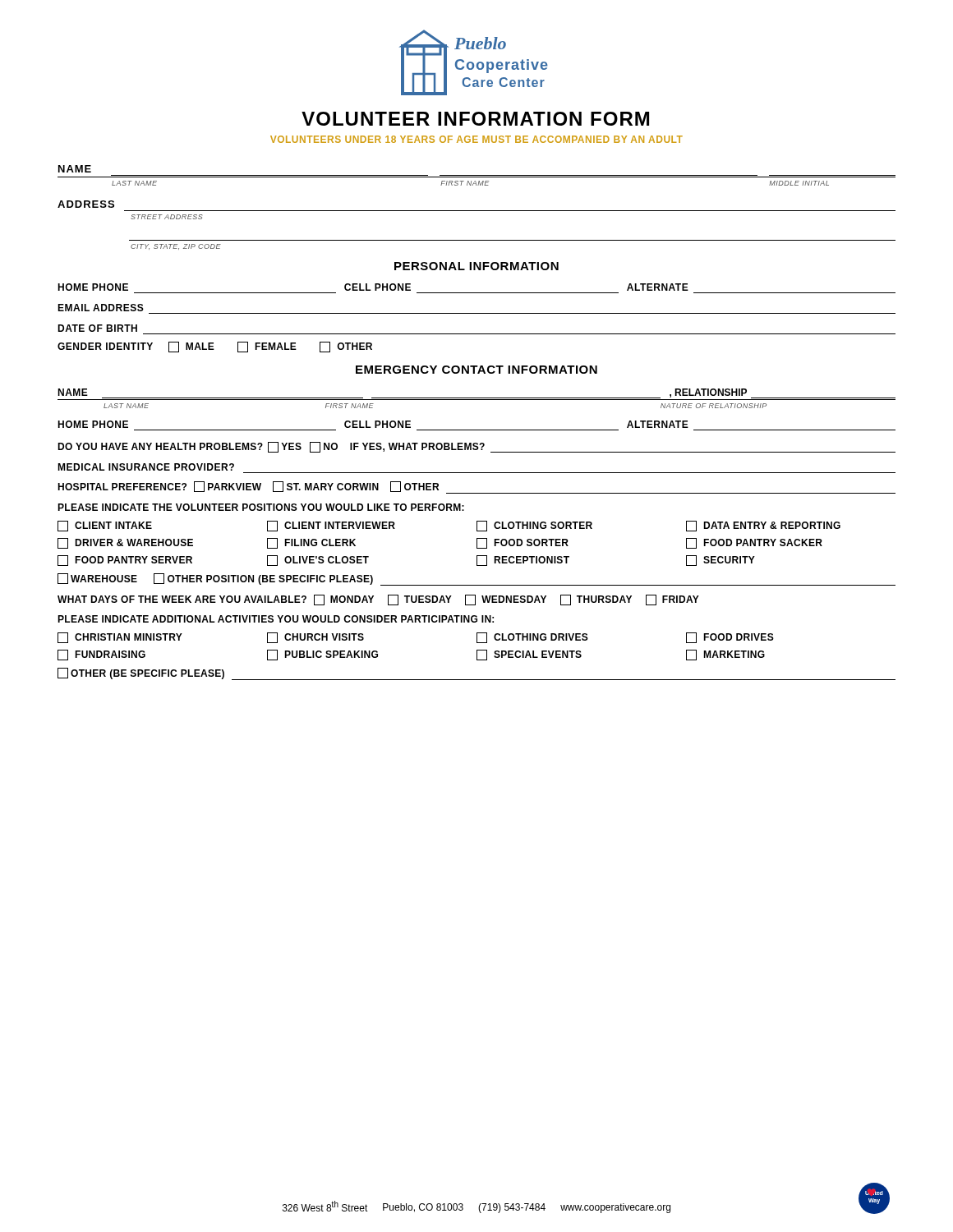Click where it says "Hospital Preference? Parkview St. Mary Corwin Other"
Viewport: 953px width, 1232px height.
476,487
